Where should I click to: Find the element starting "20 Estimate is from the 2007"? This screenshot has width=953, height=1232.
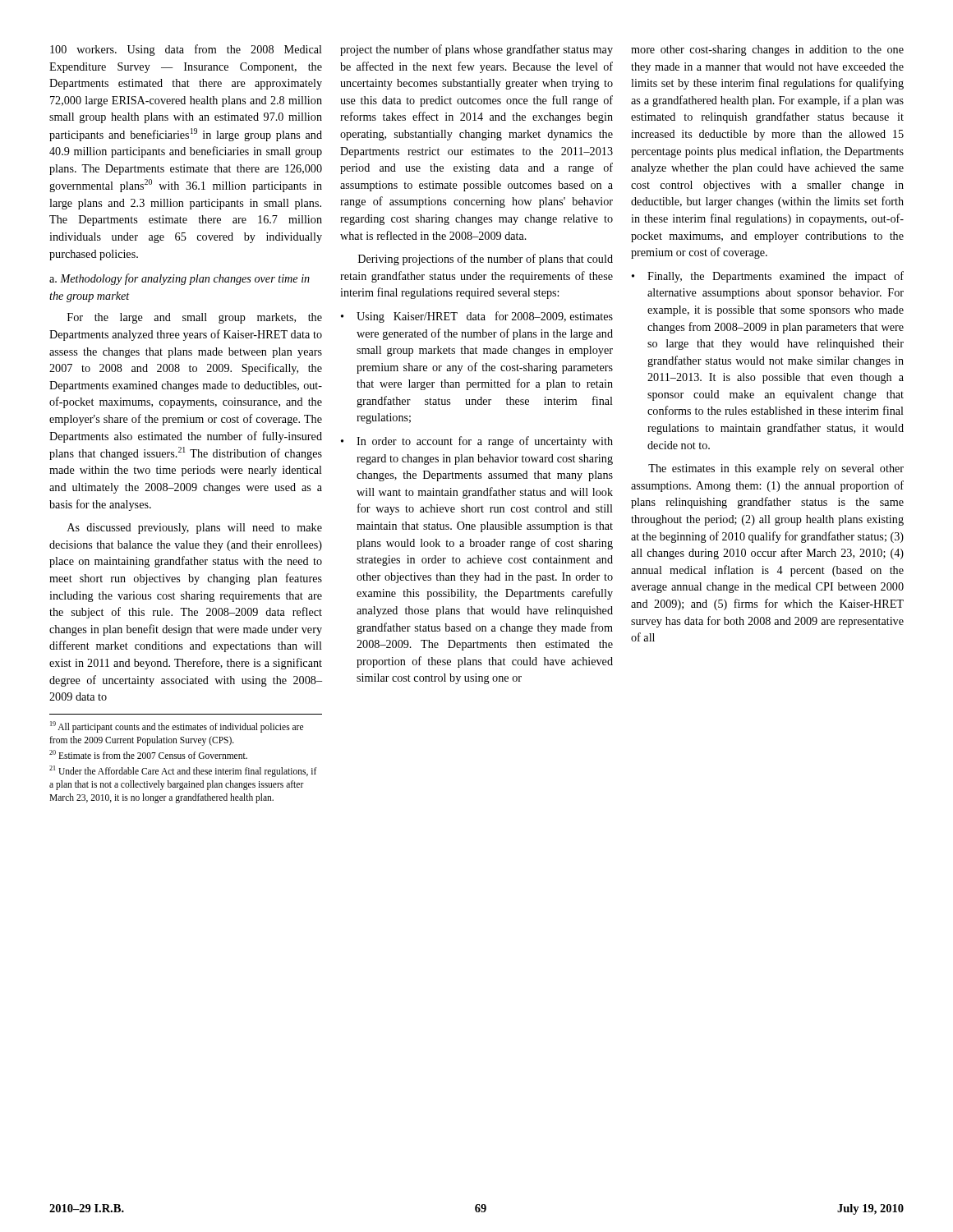(x=186, y=755)
